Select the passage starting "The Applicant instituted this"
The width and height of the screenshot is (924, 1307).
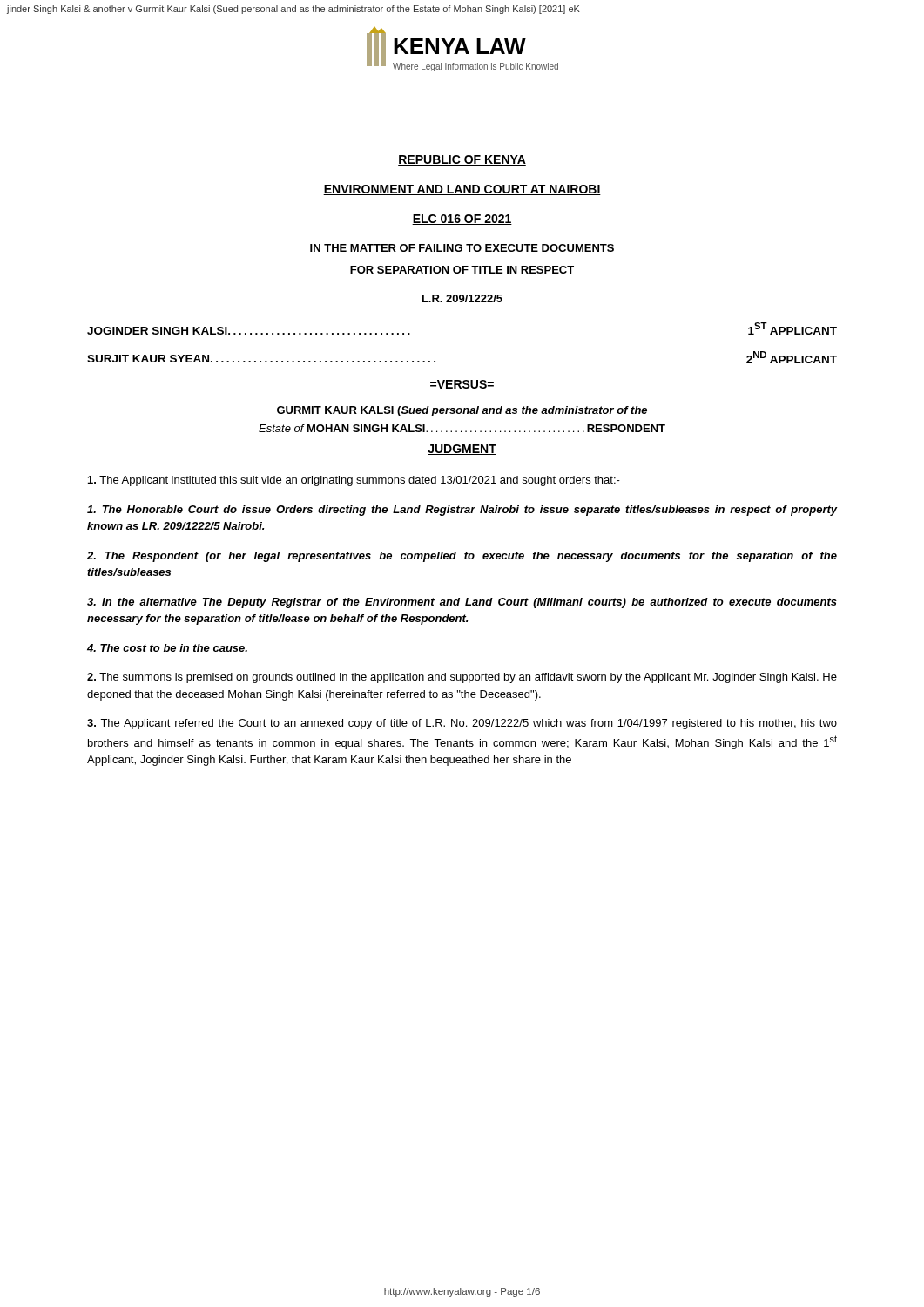pyautogui.click(x=354, y=480)
